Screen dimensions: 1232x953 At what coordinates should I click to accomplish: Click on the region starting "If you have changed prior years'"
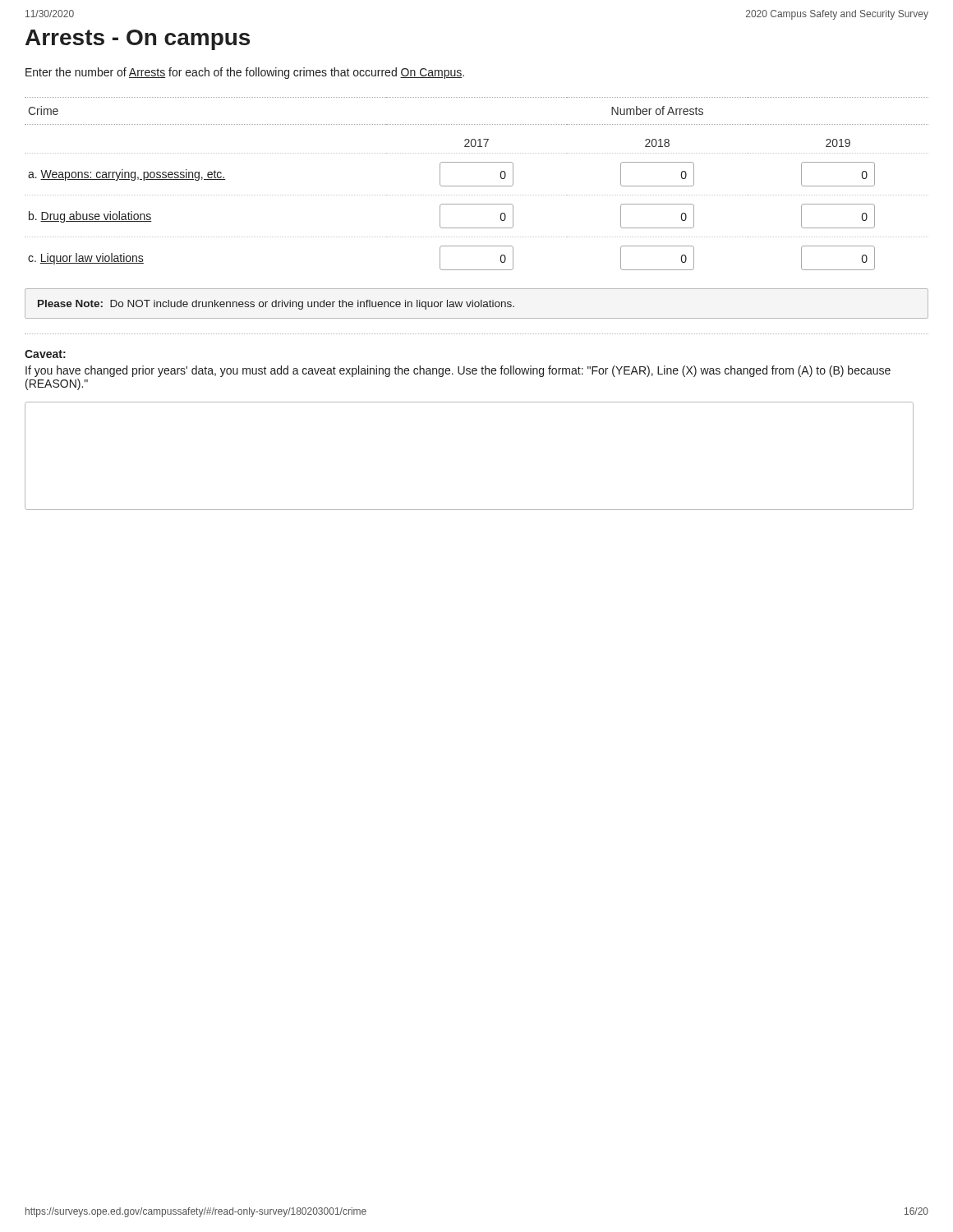[x=458, y=377]
